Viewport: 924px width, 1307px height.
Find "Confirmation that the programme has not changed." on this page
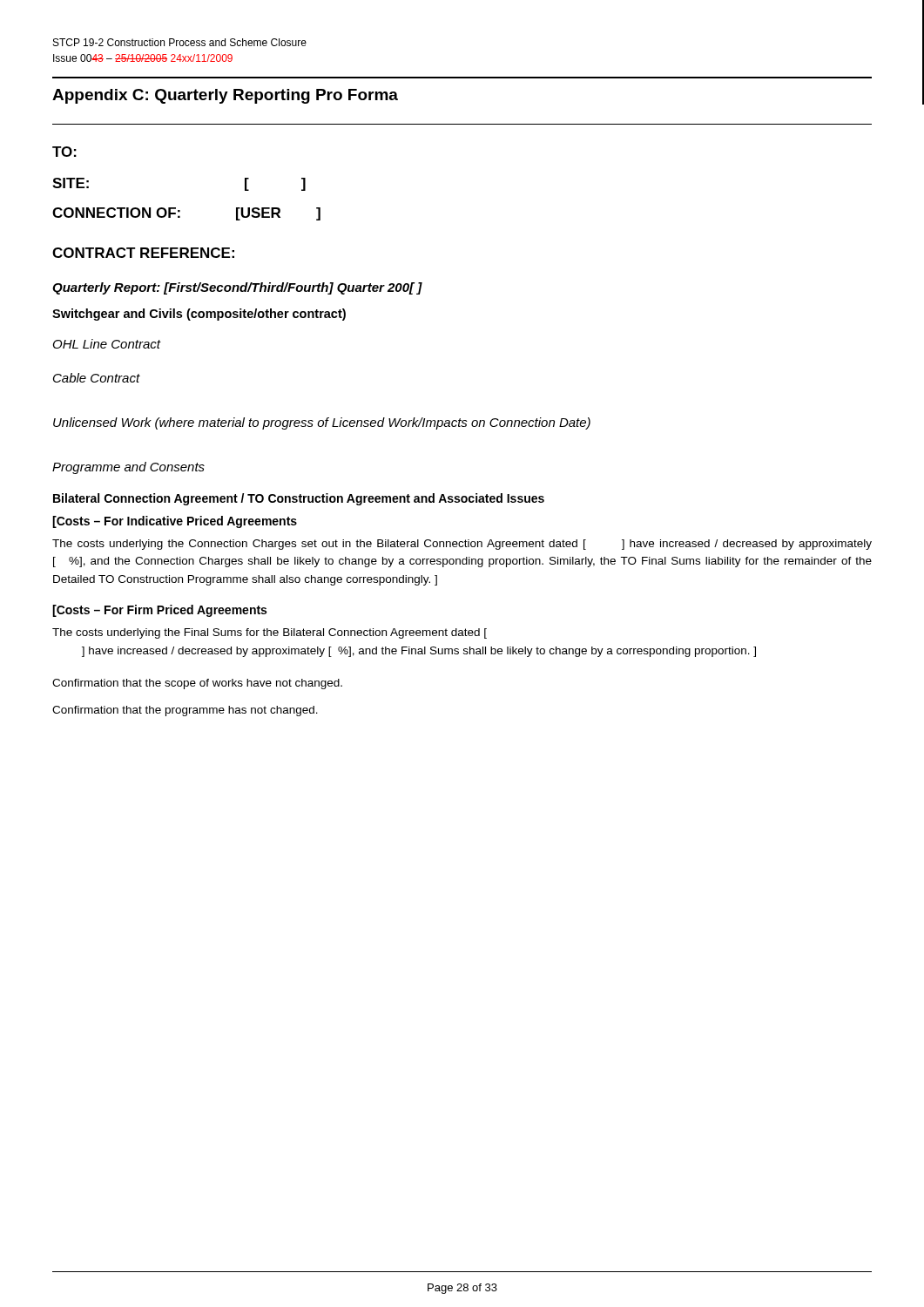point(185,711)
